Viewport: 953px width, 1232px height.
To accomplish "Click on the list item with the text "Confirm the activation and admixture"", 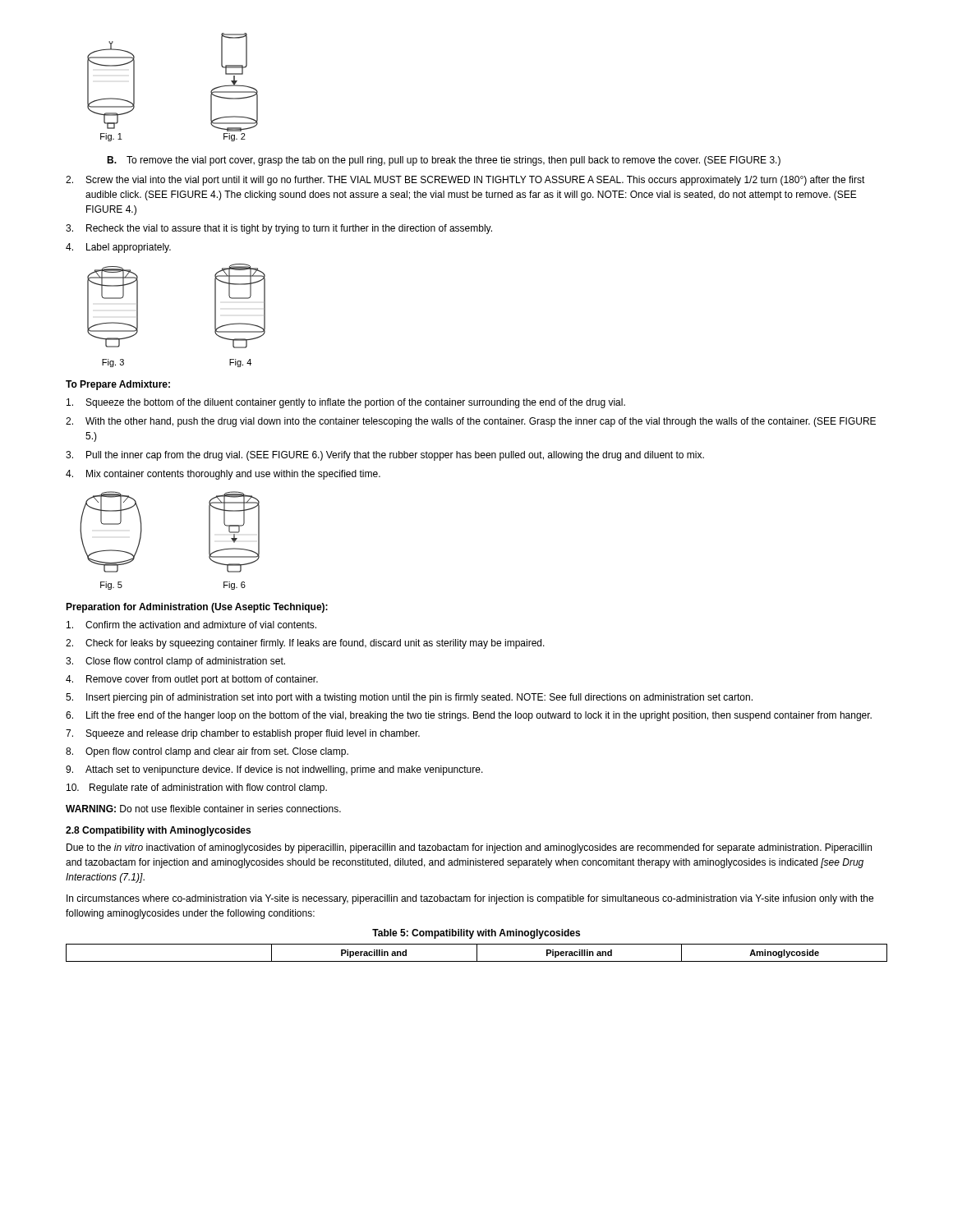I will pyautogui.click(x=192, y=625).
